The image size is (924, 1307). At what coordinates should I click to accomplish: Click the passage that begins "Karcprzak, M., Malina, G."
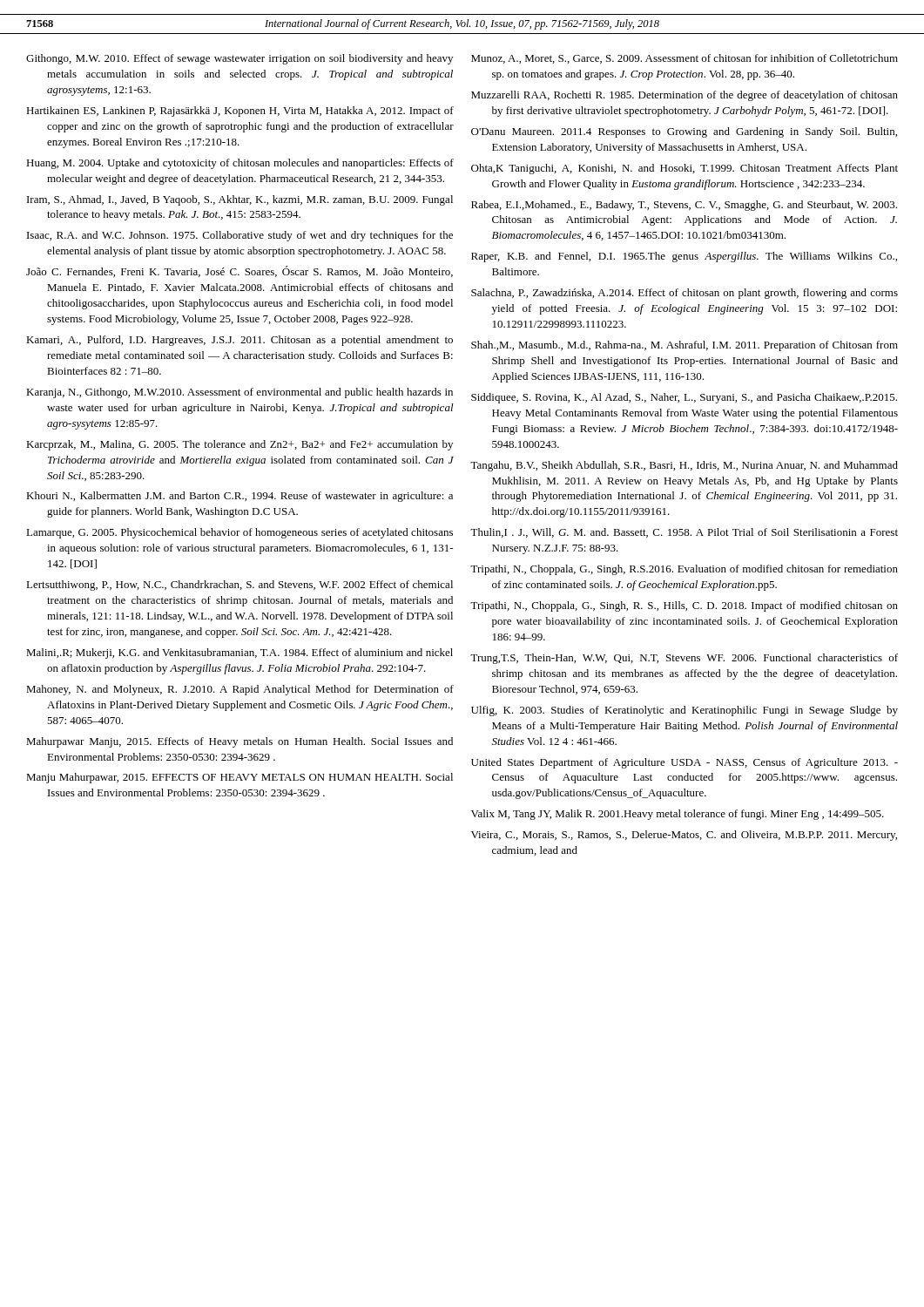coord(240,459)
